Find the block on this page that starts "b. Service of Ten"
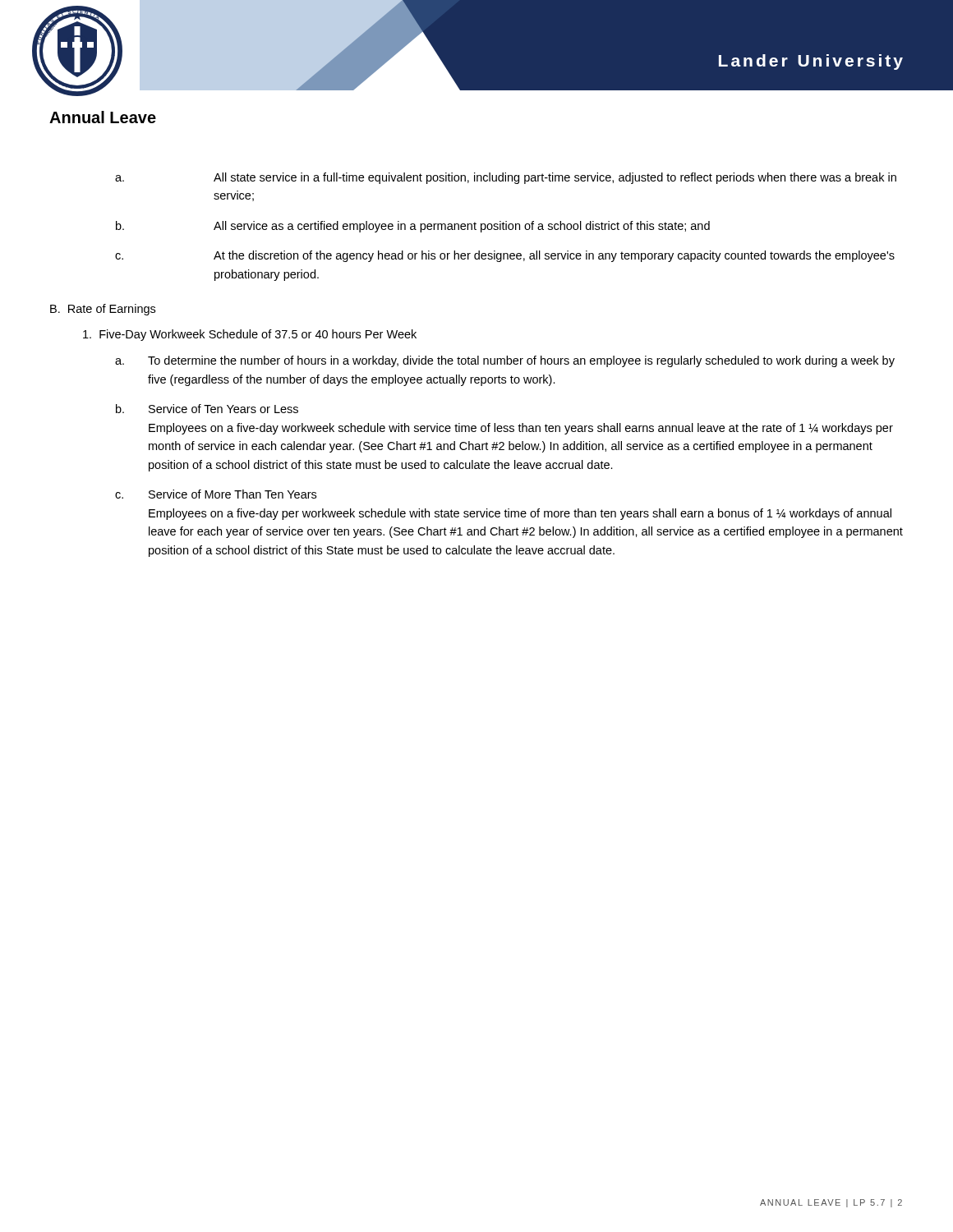 pyautogui.click(x=509, y=437)
